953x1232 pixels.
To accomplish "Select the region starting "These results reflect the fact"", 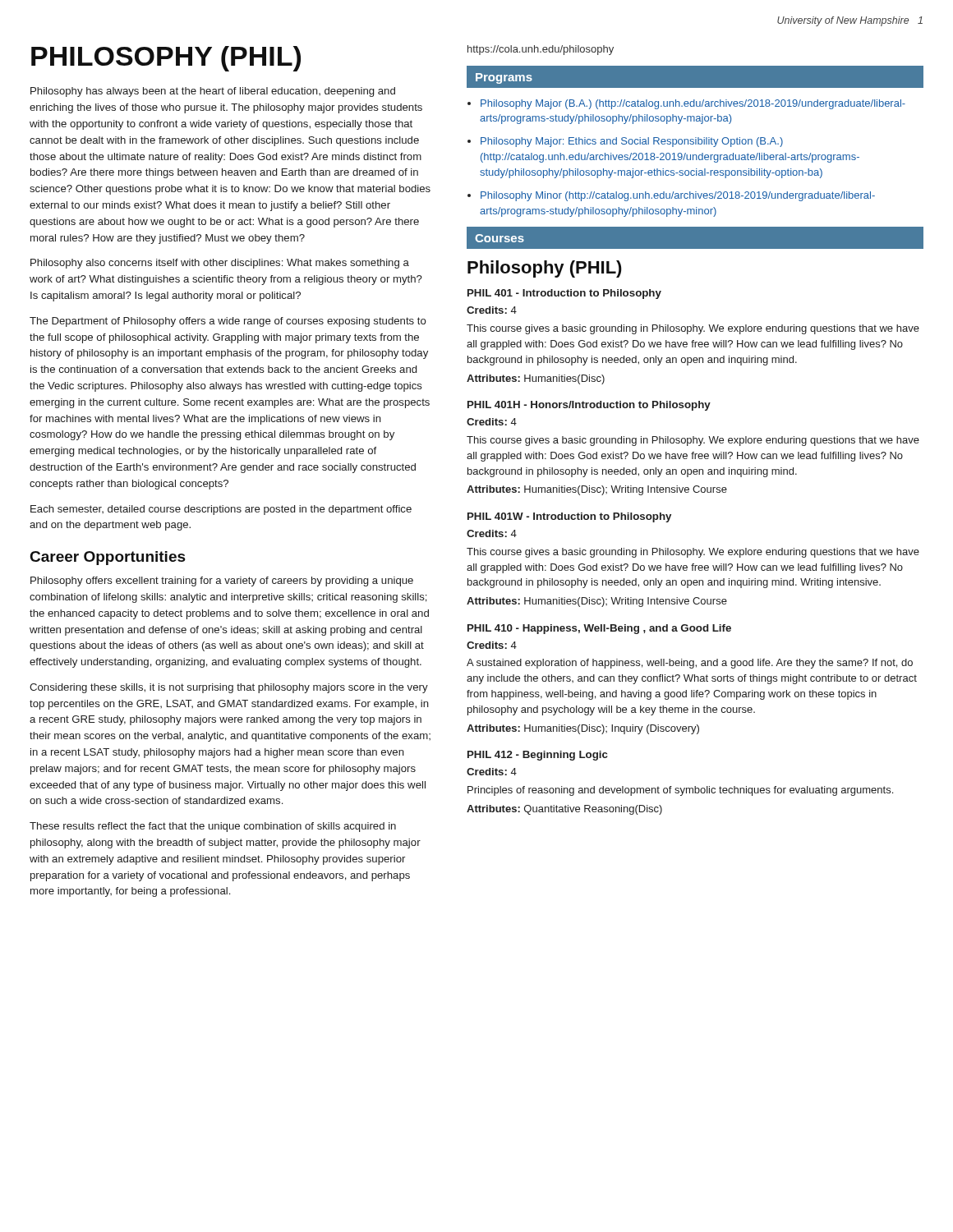I will point(231,859).
